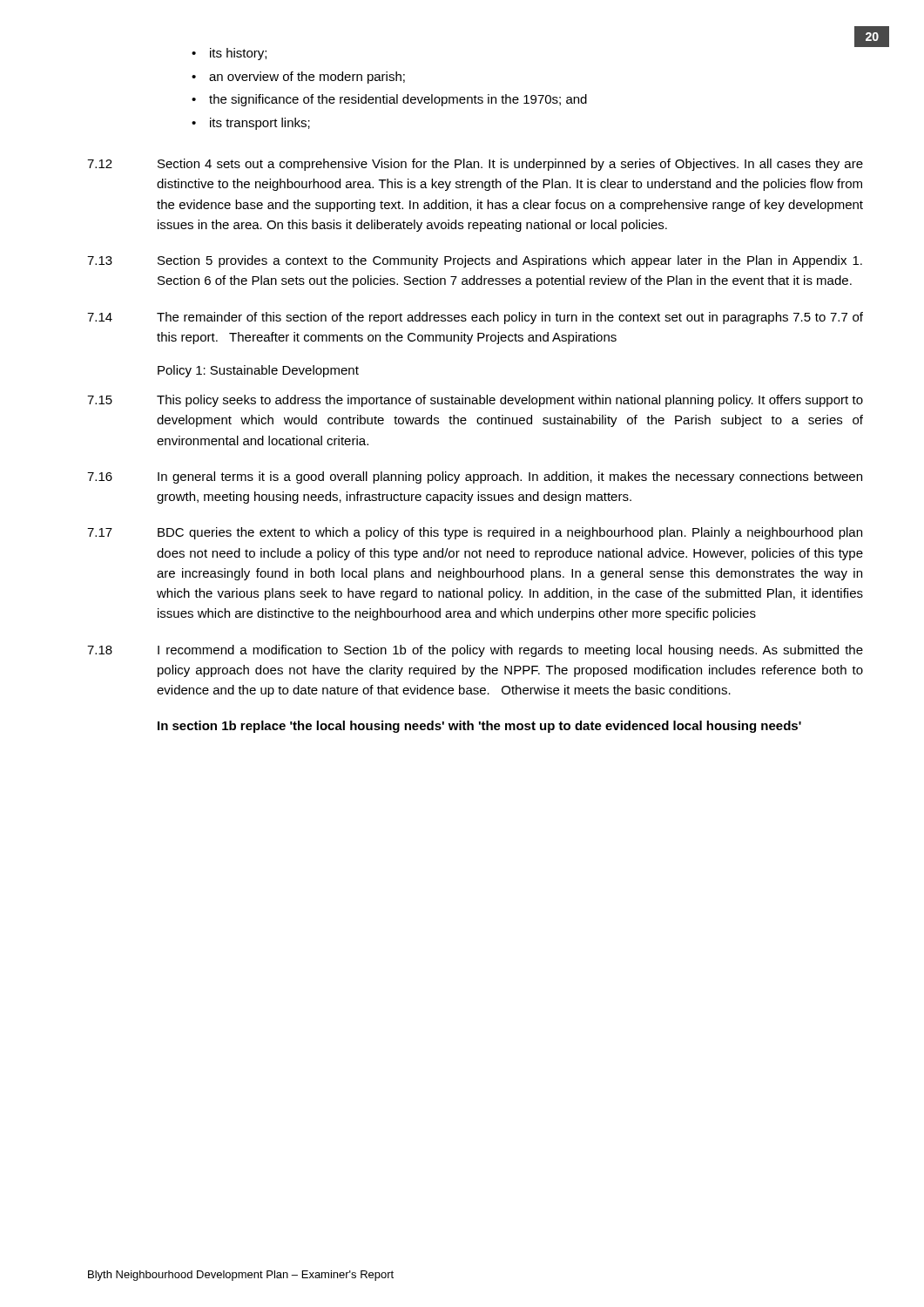
Task: Point to the text starting "13 Section 5 provides"
Action: click(x=475, y=270)
